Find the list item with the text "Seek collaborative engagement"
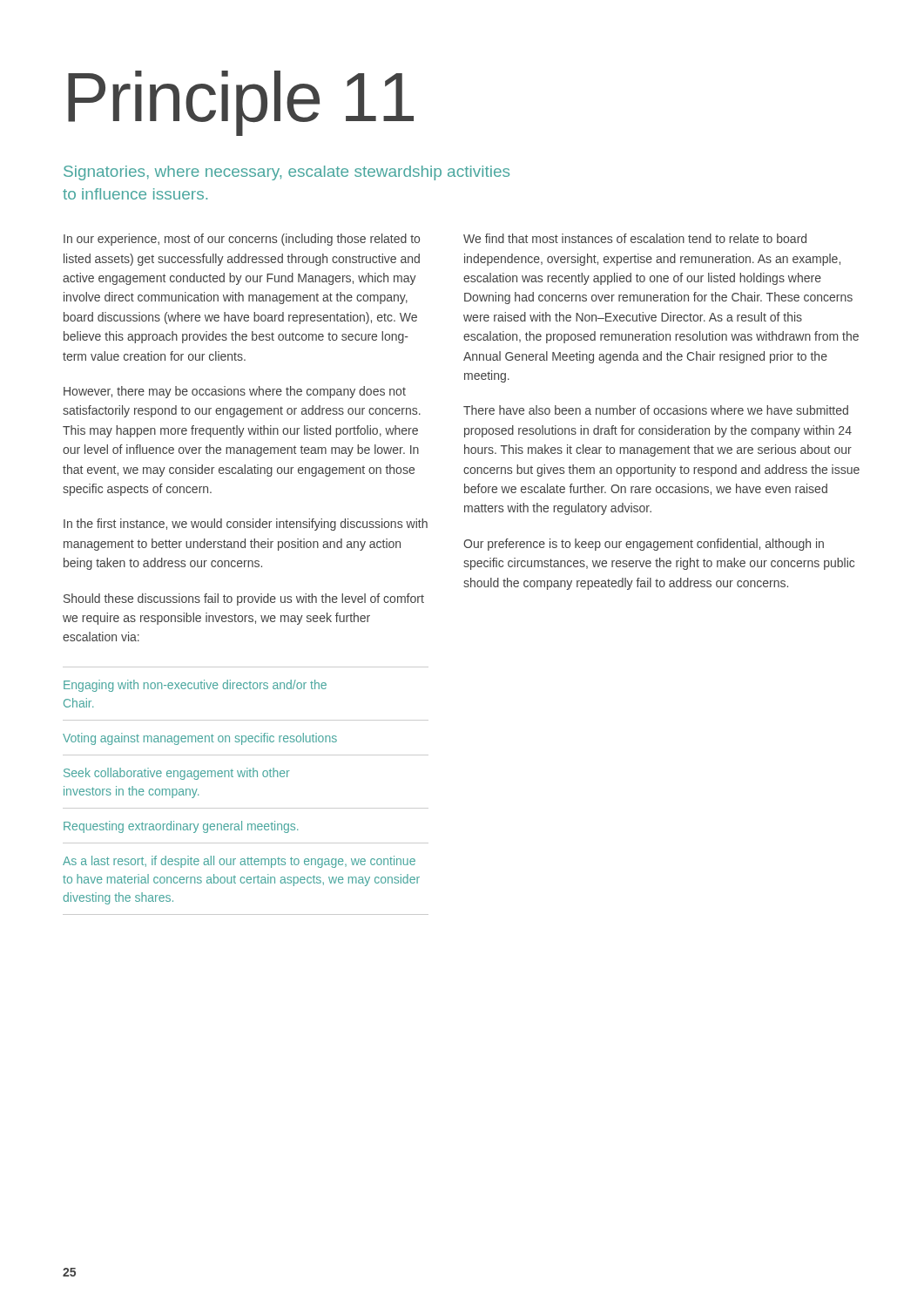 pos(246,782)
